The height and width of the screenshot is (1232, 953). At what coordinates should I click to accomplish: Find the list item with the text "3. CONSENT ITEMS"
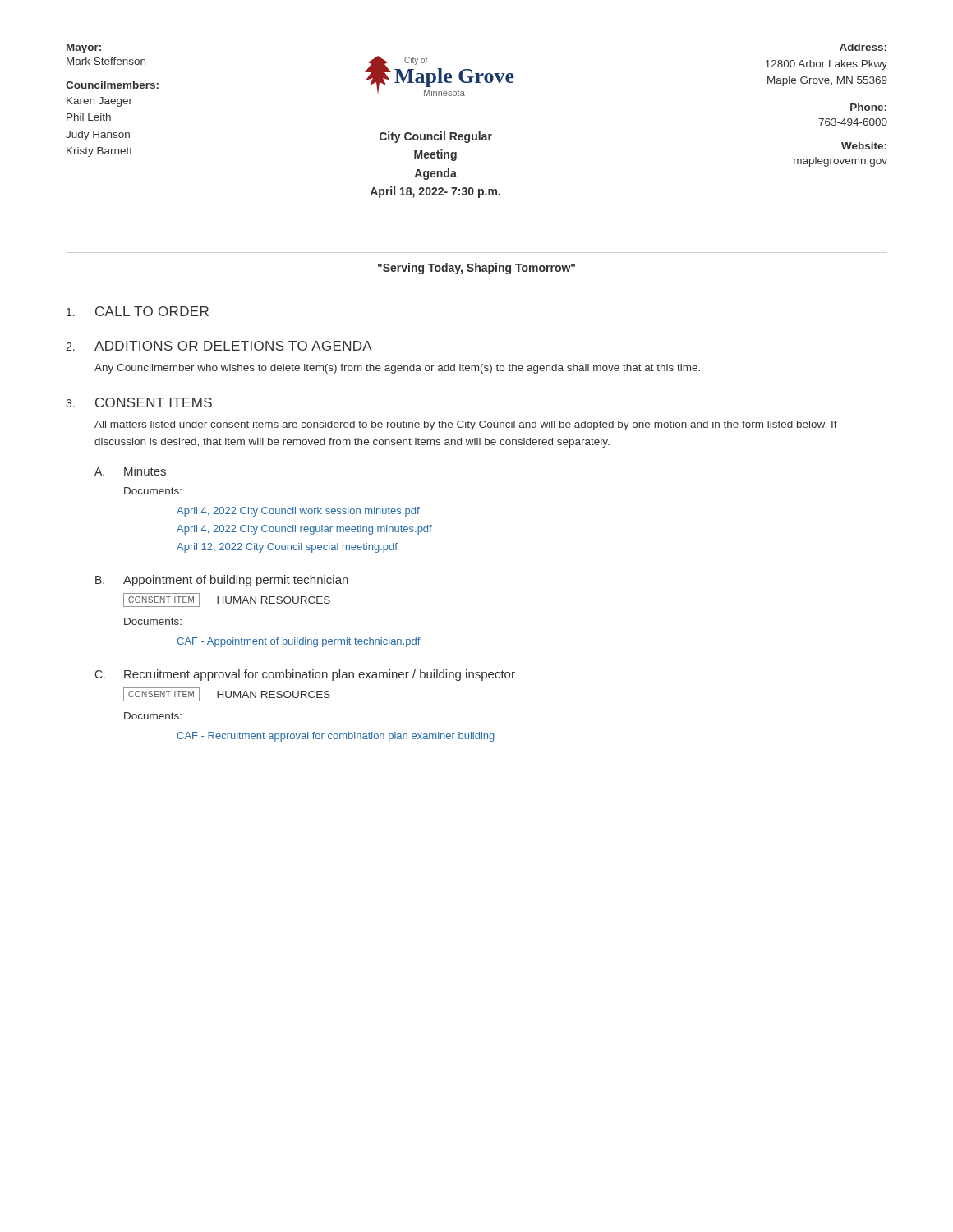pos(139,403)
